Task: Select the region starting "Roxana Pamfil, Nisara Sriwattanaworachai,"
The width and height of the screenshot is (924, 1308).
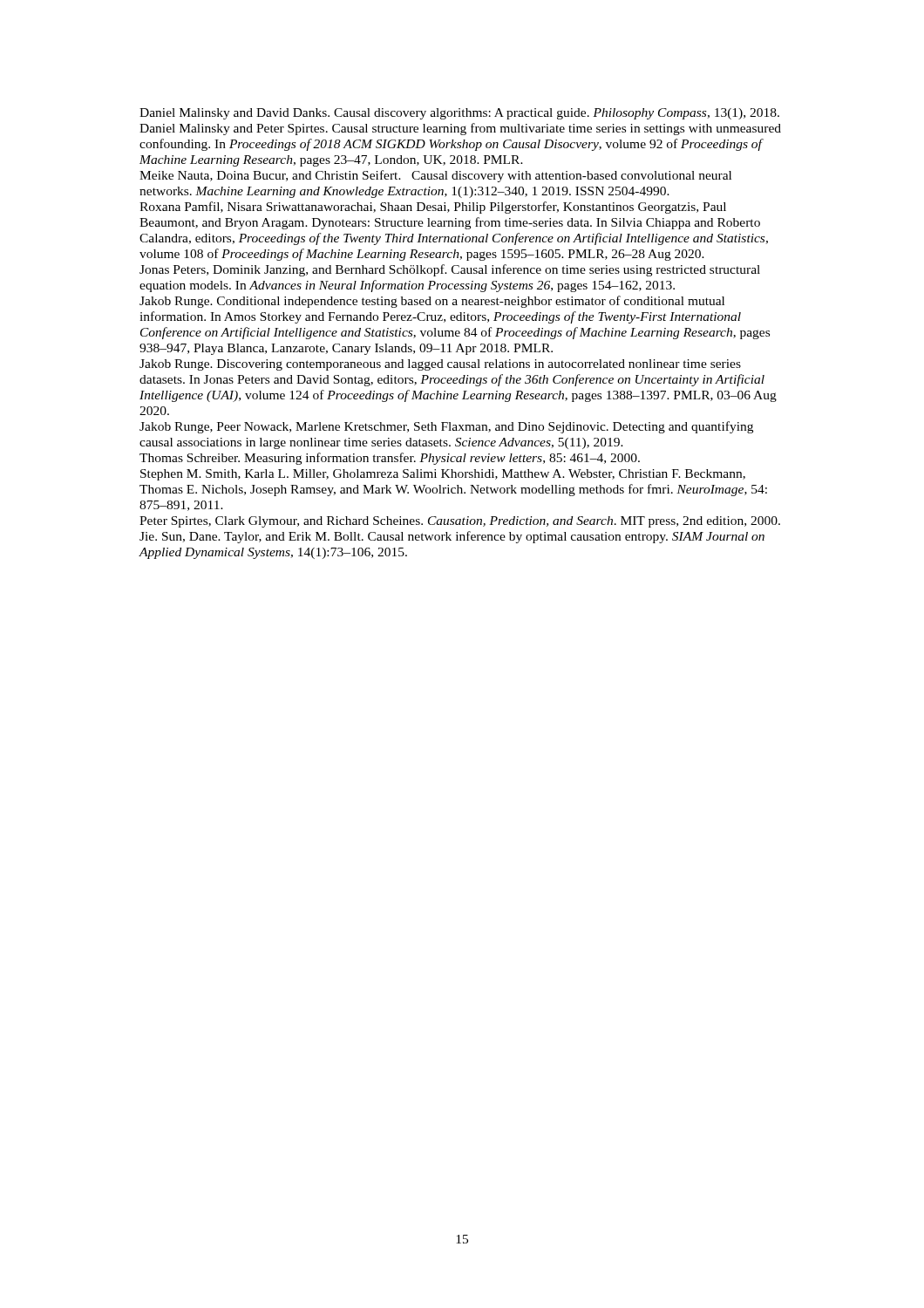Action: 462,230
